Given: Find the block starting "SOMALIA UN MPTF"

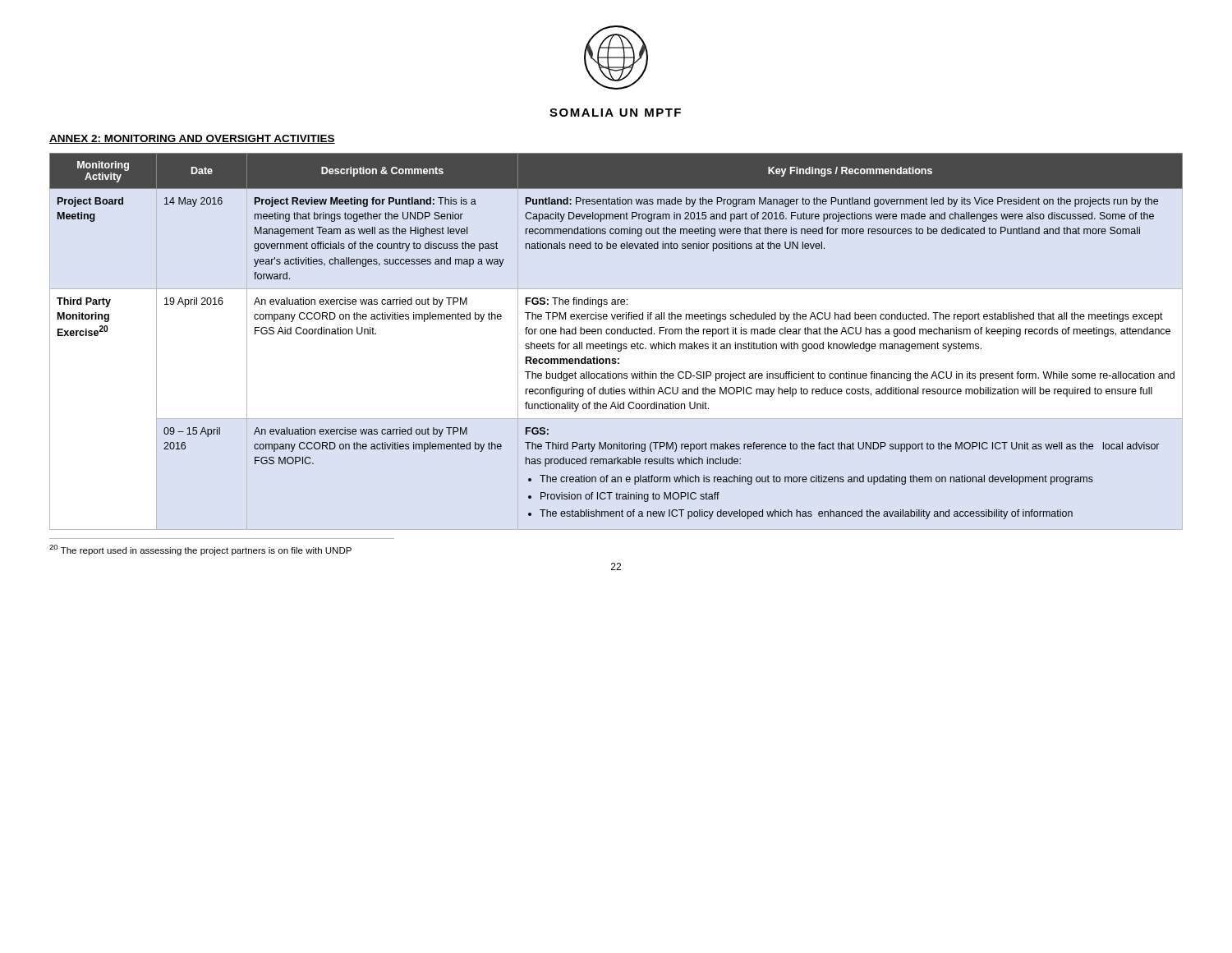Looking at the screenshot, I should (616, 112).
